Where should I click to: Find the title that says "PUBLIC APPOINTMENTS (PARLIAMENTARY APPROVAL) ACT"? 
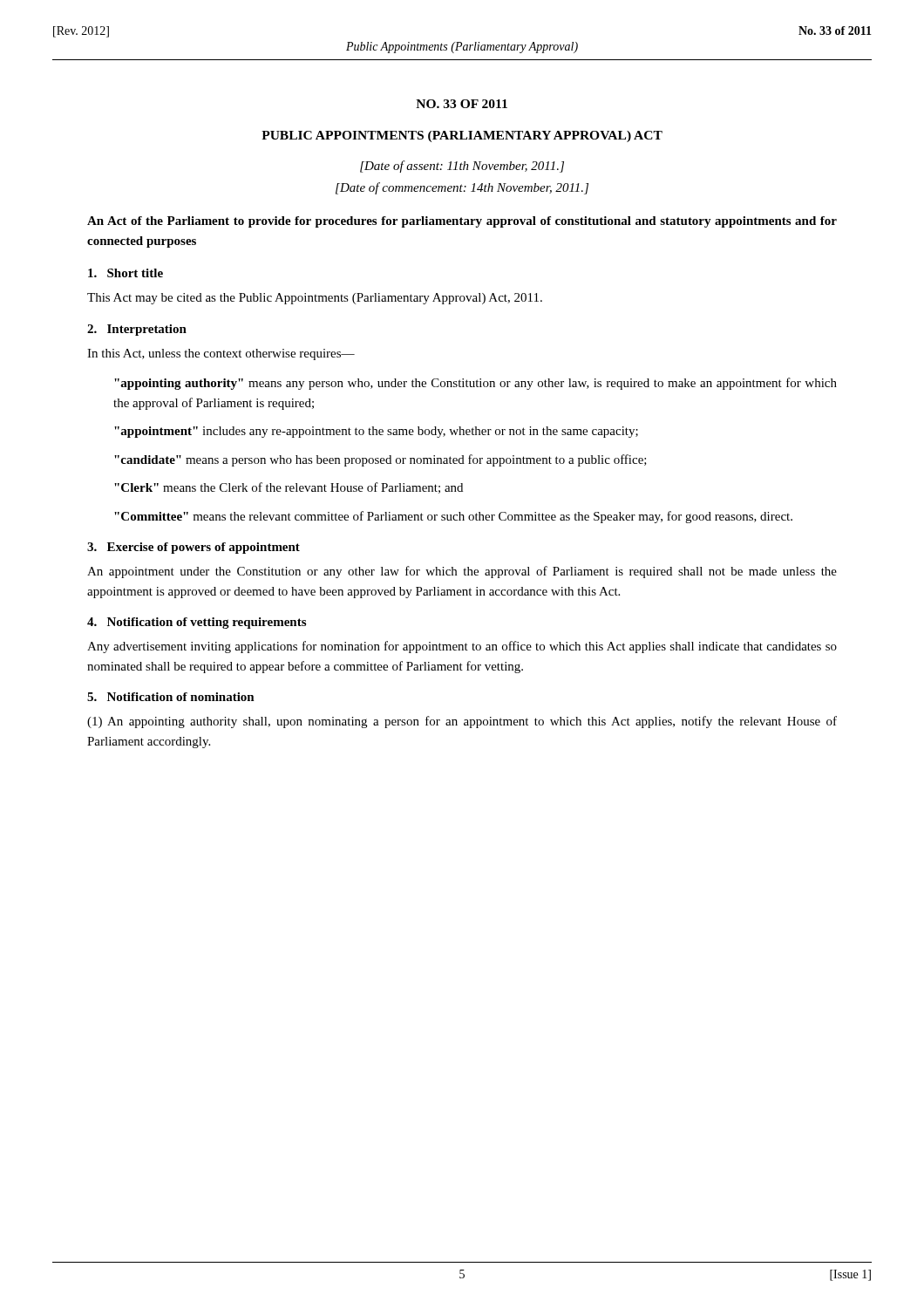462,135
